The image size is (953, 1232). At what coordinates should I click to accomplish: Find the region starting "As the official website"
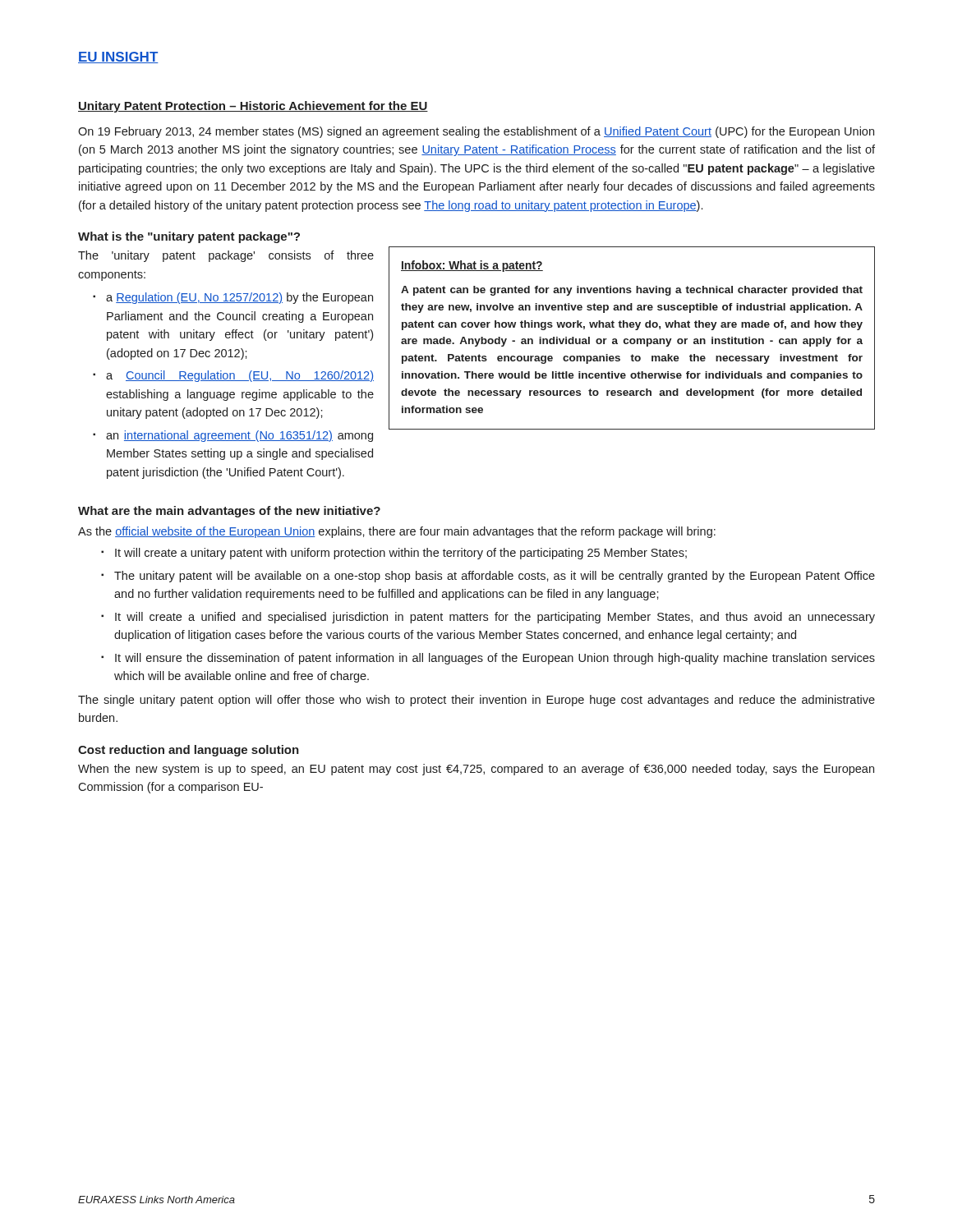point(397,531)
